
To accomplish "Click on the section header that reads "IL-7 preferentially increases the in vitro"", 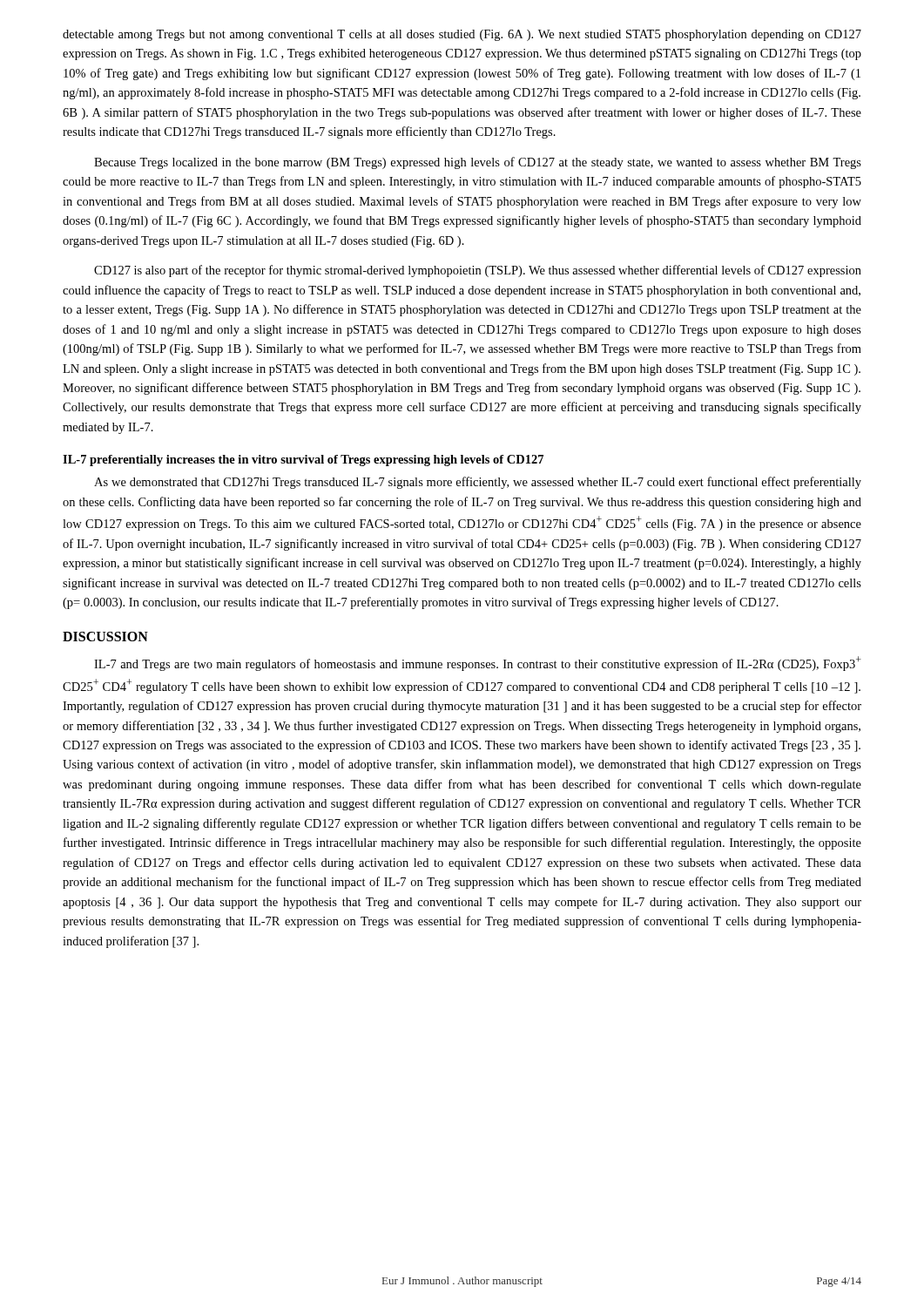I will point(303,459).
